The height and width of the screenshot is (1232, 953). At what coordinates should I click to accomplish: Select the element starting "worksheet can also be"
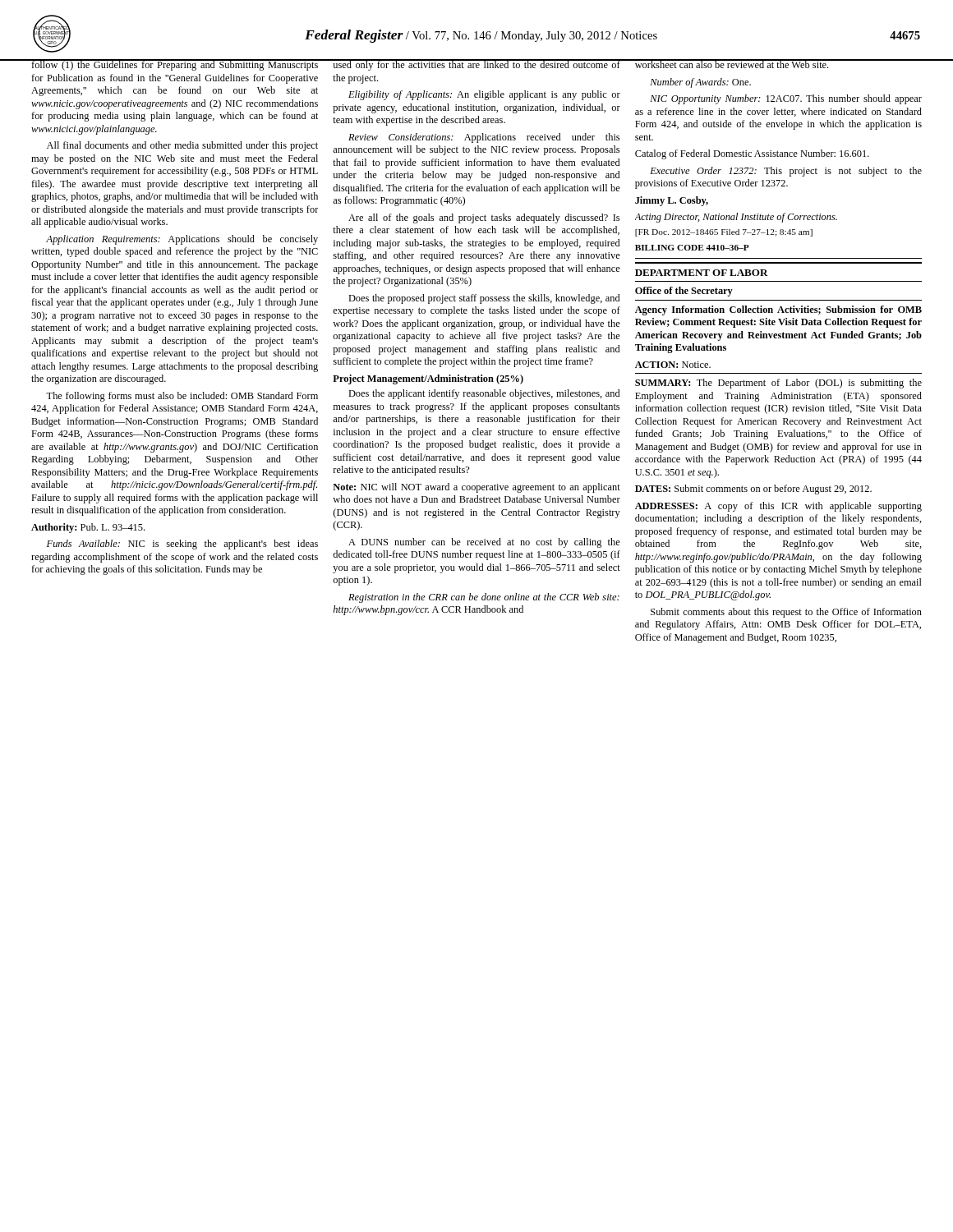pos(778,65)
